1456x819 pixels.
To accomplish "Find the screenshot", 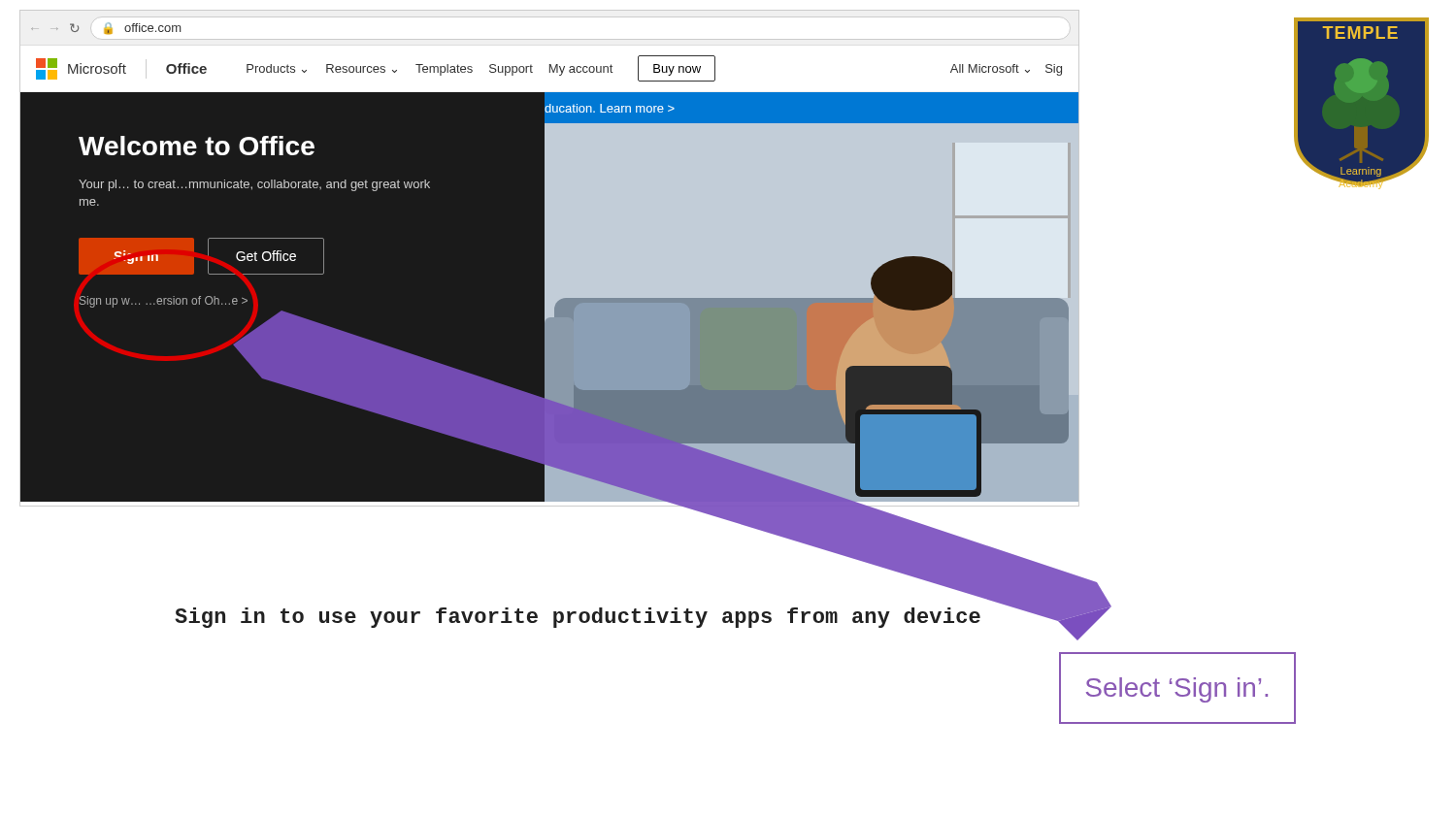I will tap(549, 258).
